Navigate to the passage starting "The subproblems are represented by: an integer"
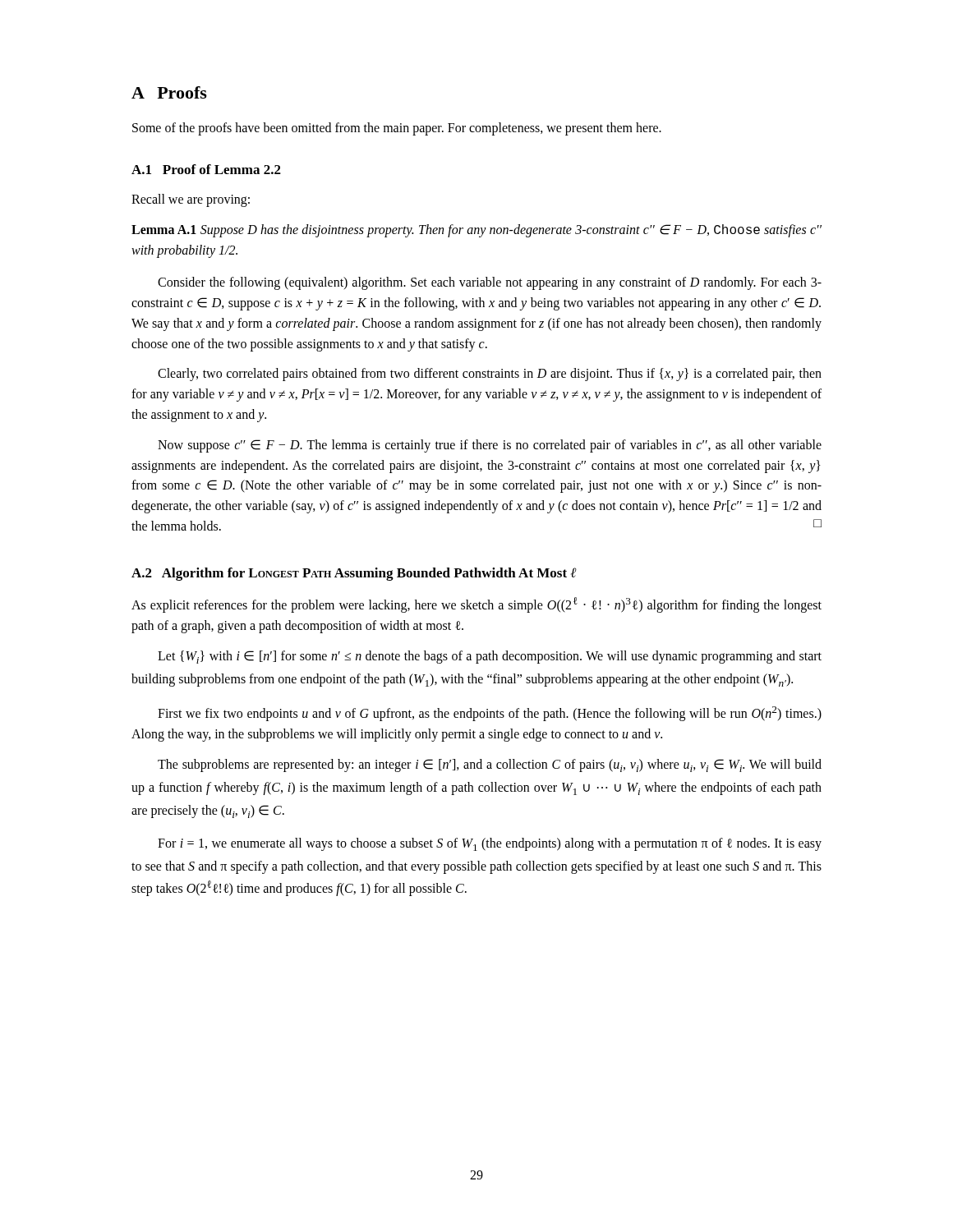953x1232 pixels. point(476,789)
